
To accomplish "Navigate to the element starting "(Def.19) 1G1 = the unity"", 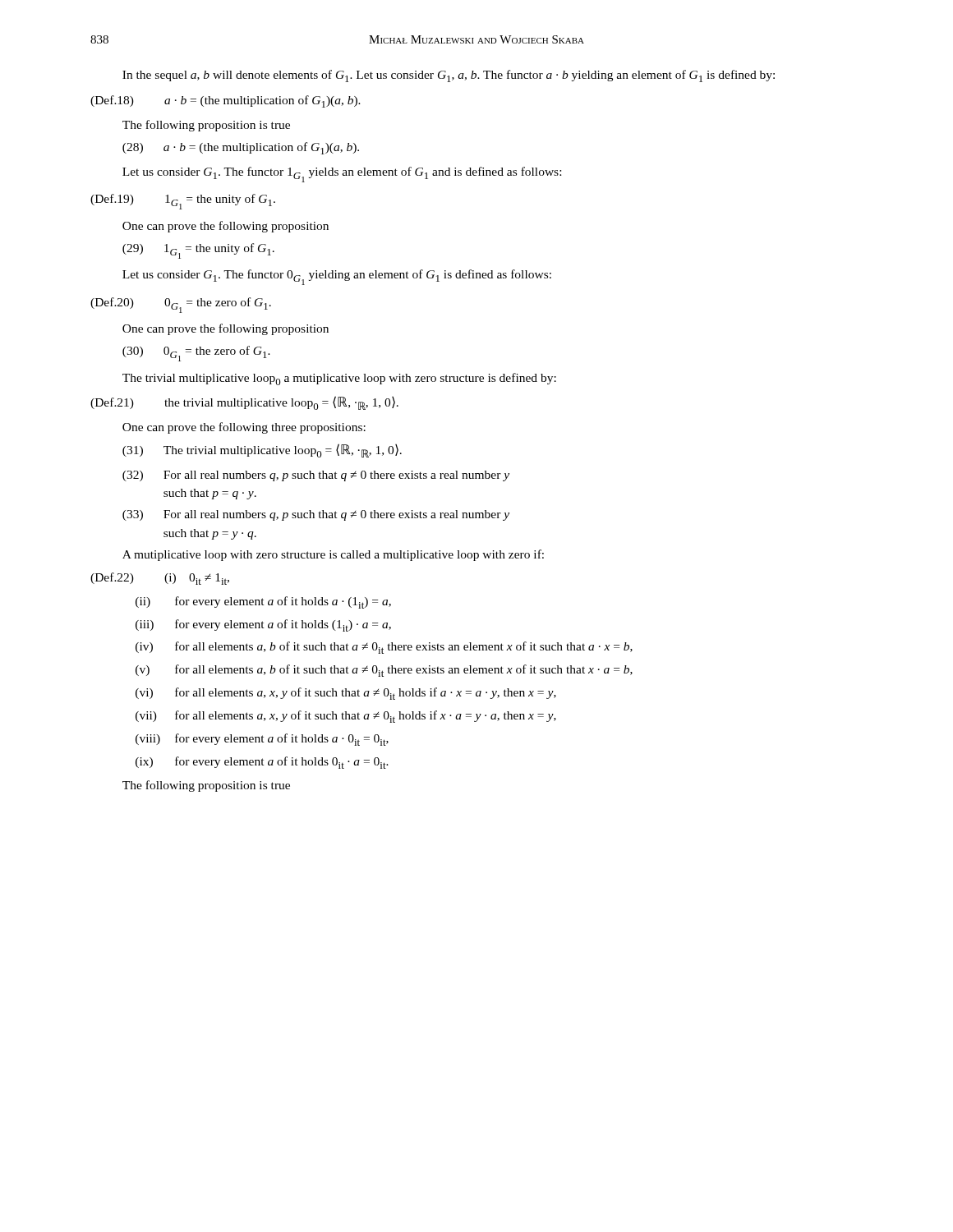I will pyautogui.click(x=183, y=202).
